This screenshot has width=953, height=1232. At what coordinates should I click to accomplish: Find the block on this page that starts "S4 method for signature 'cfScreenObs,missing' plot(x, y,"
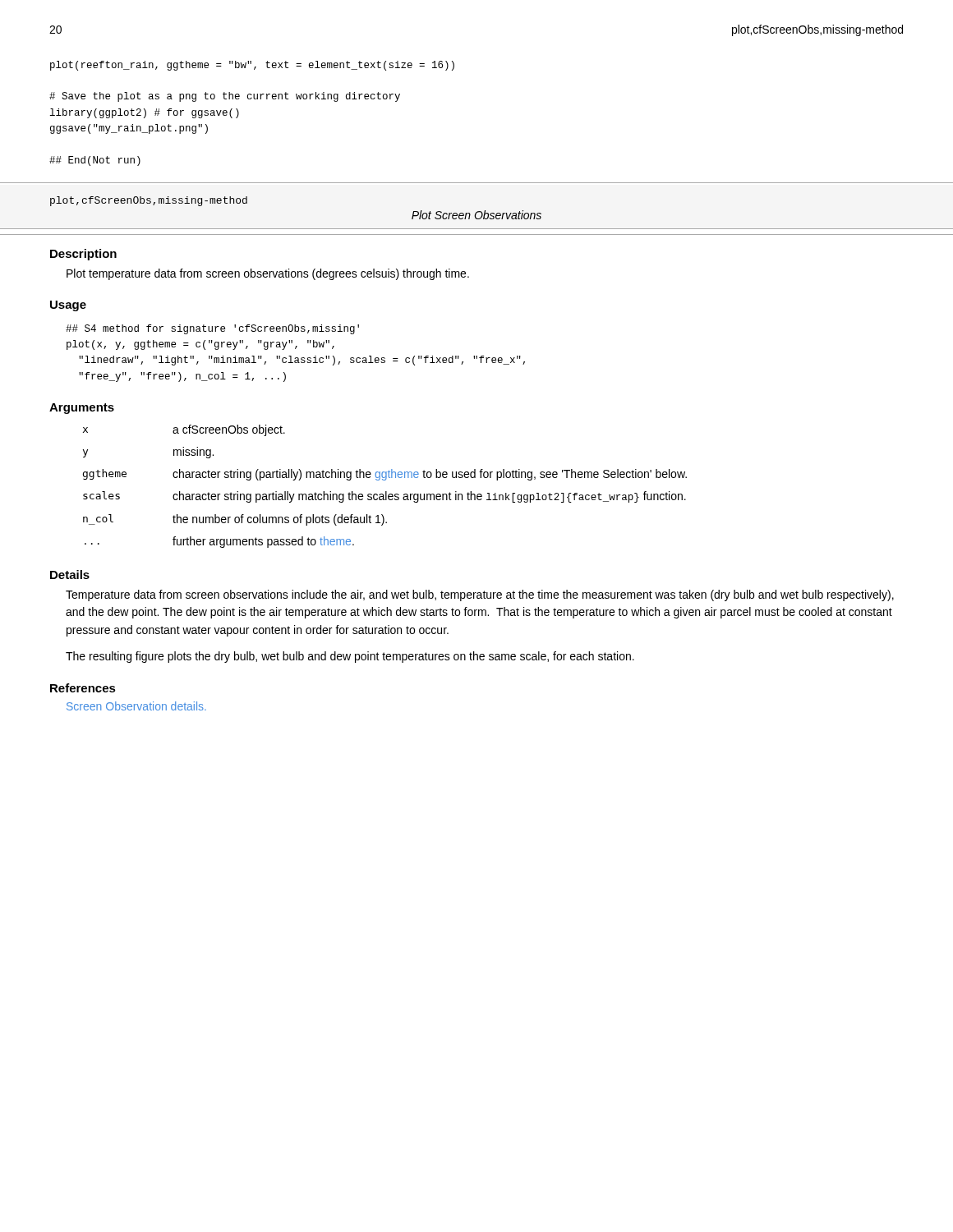point(485,353)
